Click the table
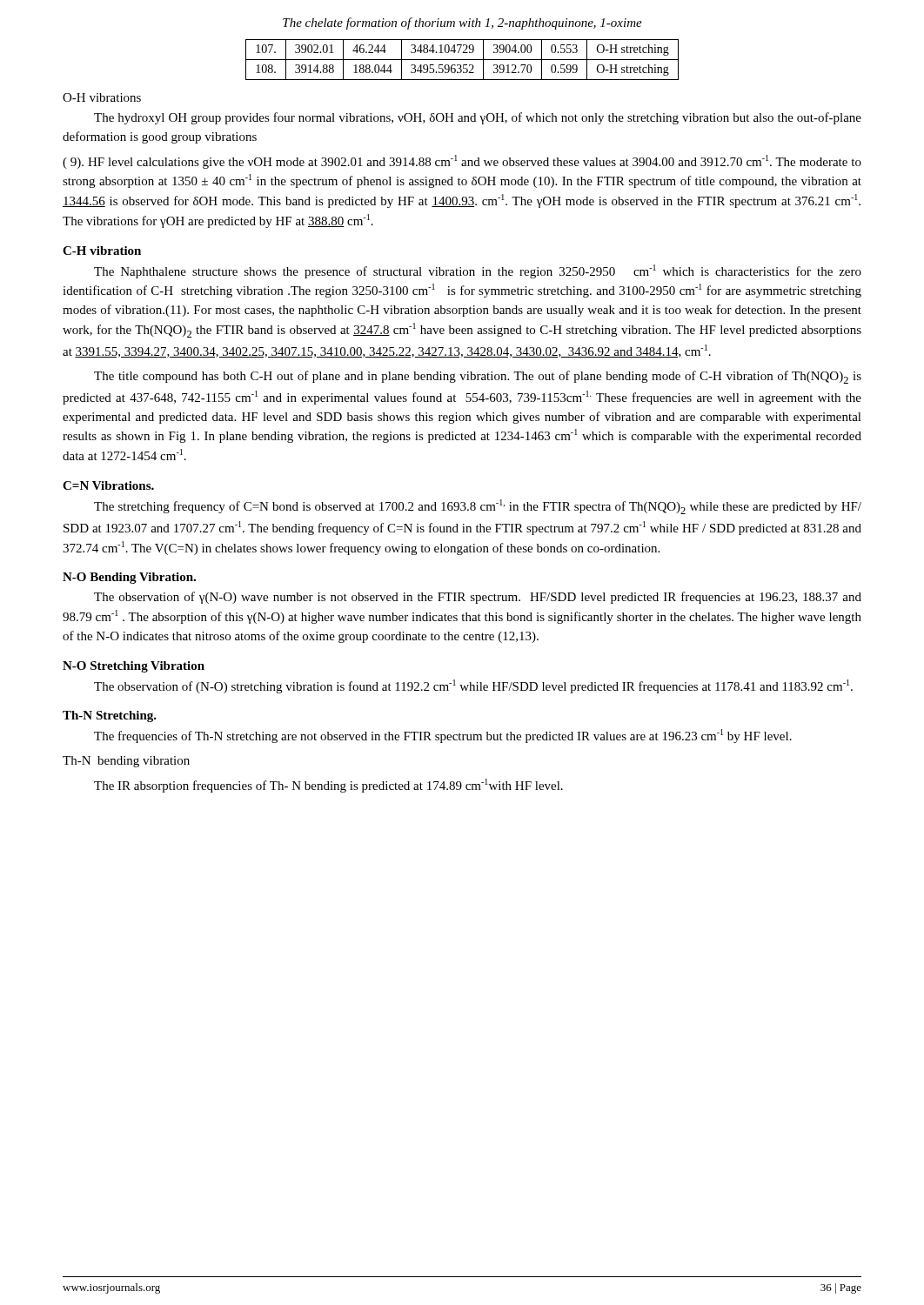The image size is (924, 1305). pyautogui.click(x=462, y=60)
